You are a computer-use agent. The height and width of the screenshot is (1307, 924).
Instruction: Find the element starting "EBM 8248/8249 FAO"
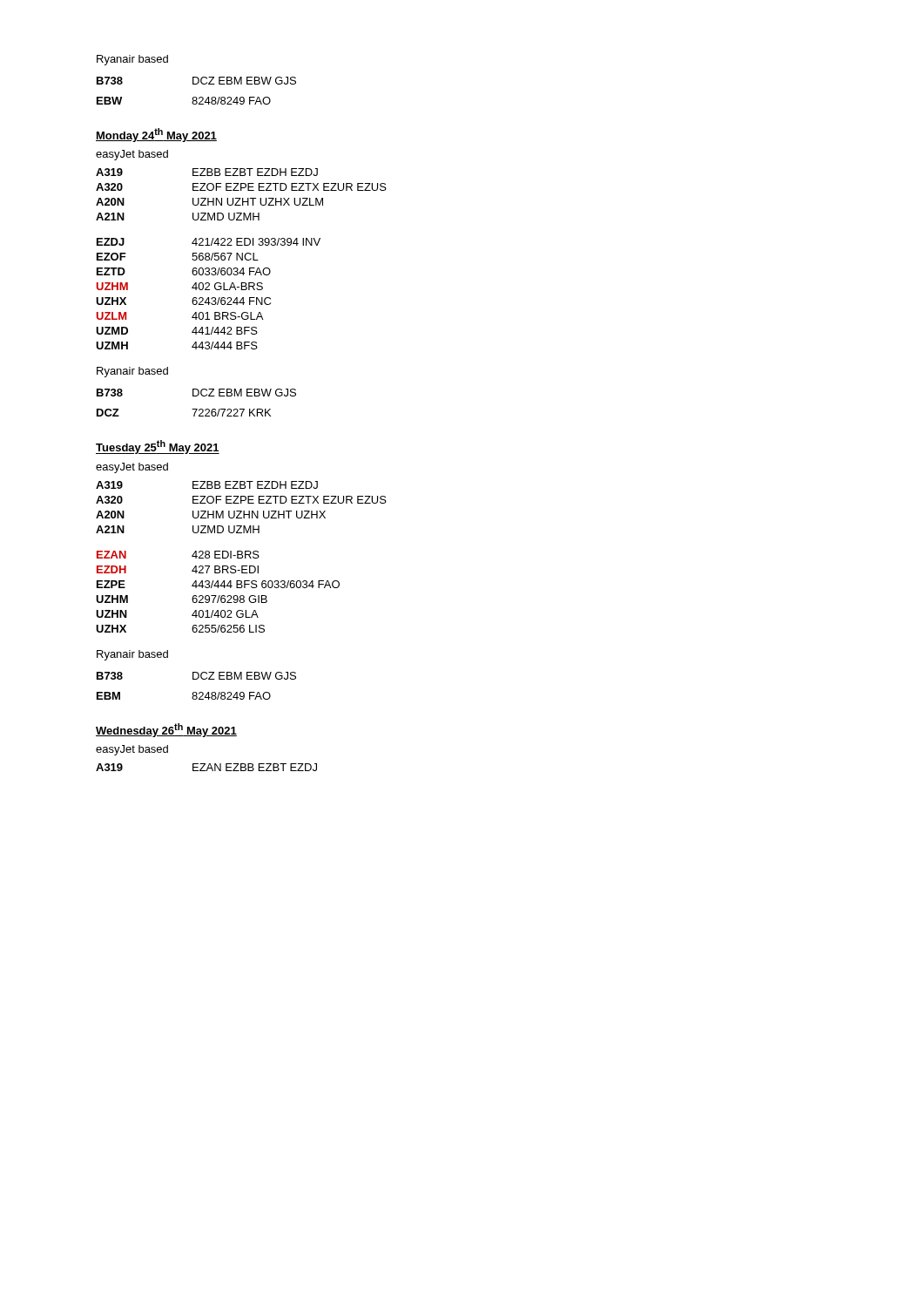pyautogui.click(x=183, y=695)
